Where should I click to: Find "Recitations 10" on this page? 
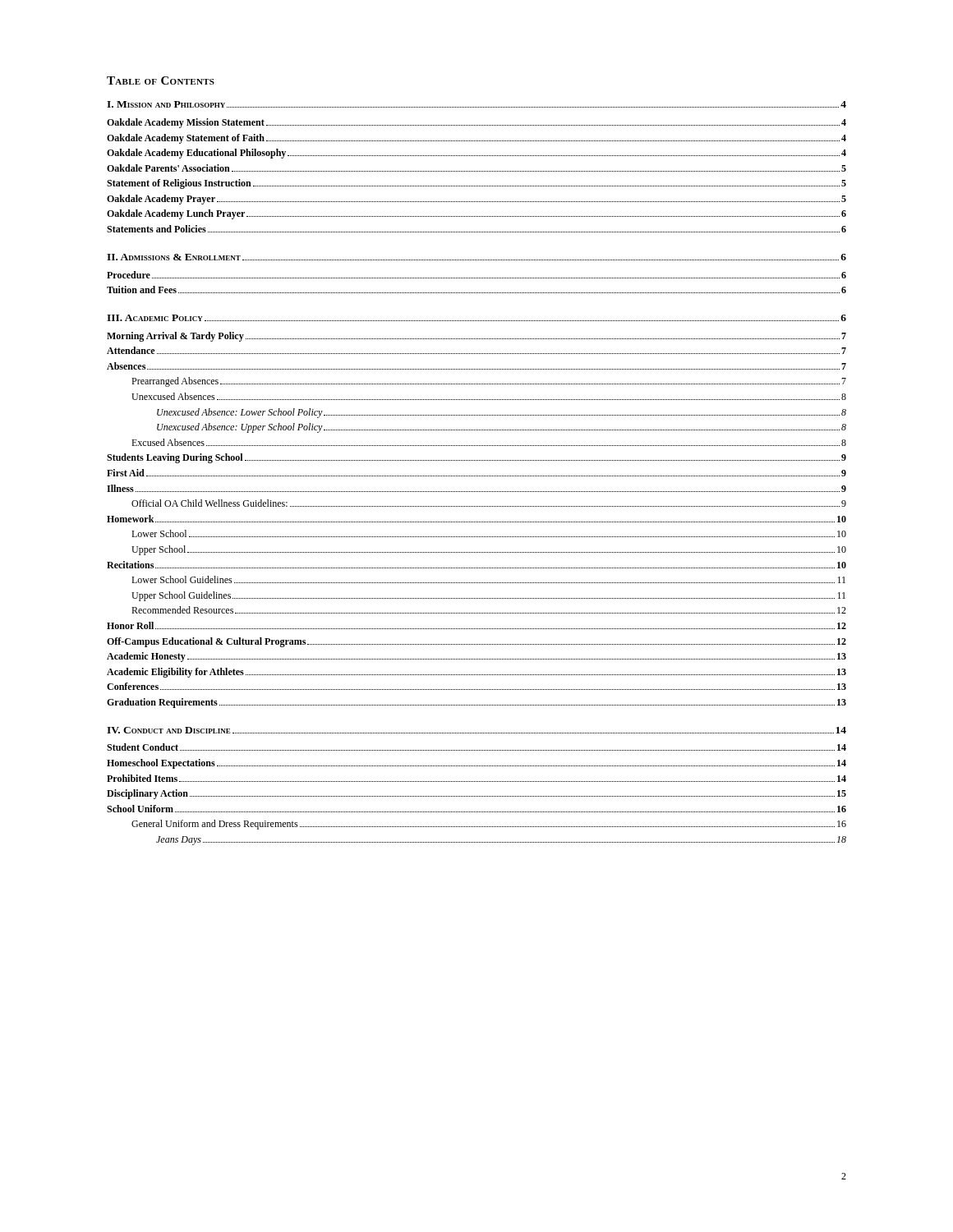click(x=476, y=565)
